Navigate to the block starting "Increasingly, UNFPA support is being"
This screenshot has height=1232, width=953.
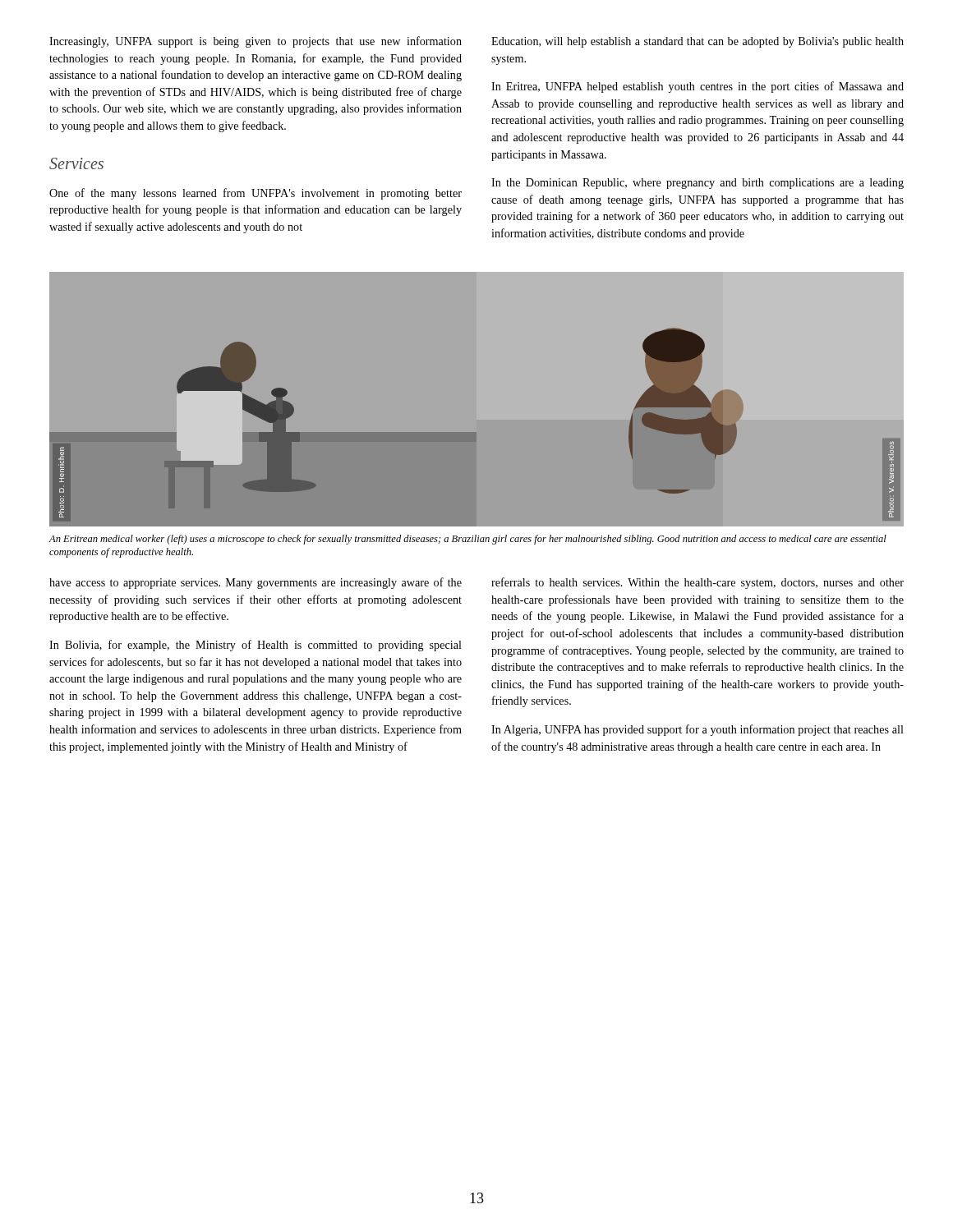[x=255, y=83]
